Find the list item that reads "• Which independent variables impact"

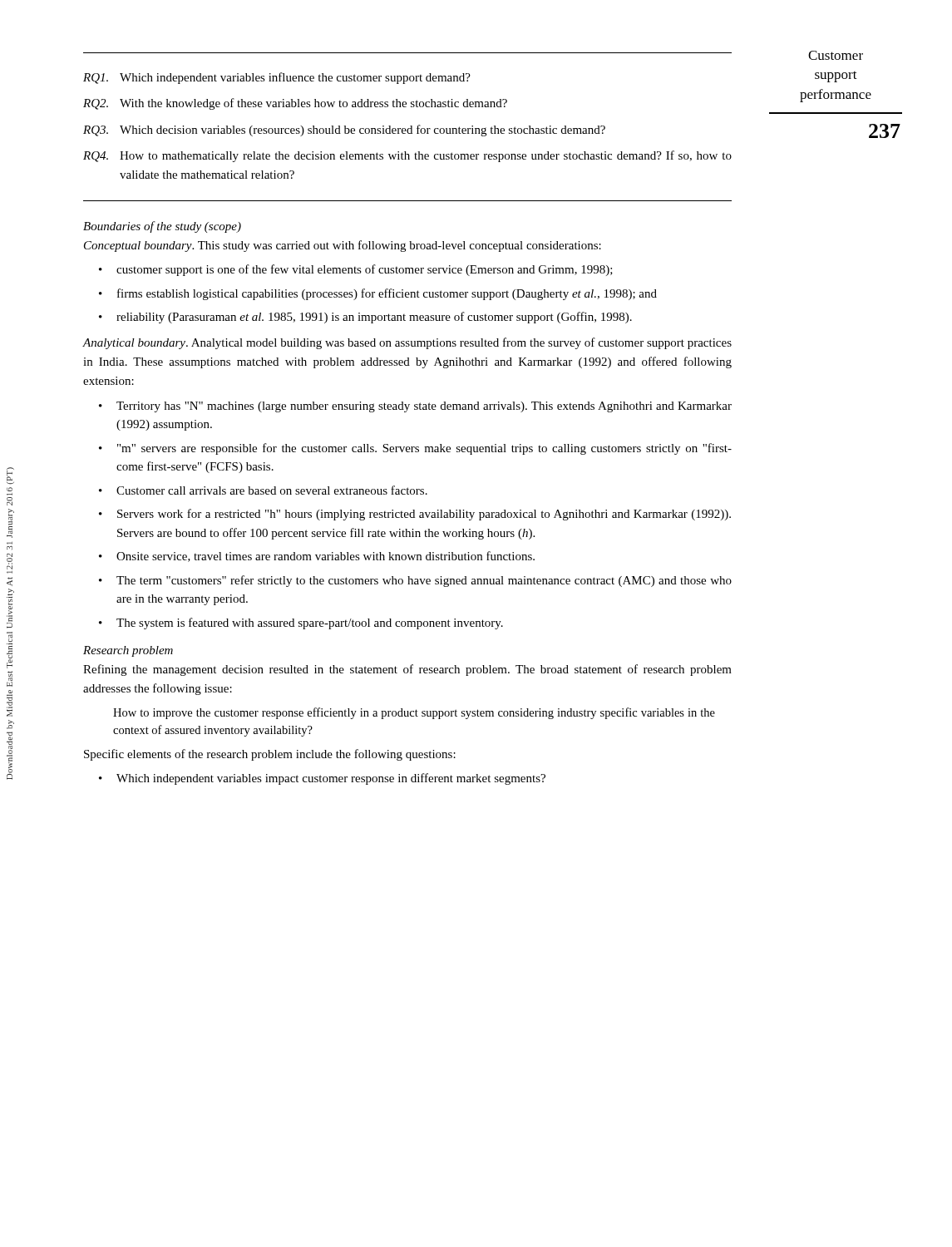click(407, 779)
